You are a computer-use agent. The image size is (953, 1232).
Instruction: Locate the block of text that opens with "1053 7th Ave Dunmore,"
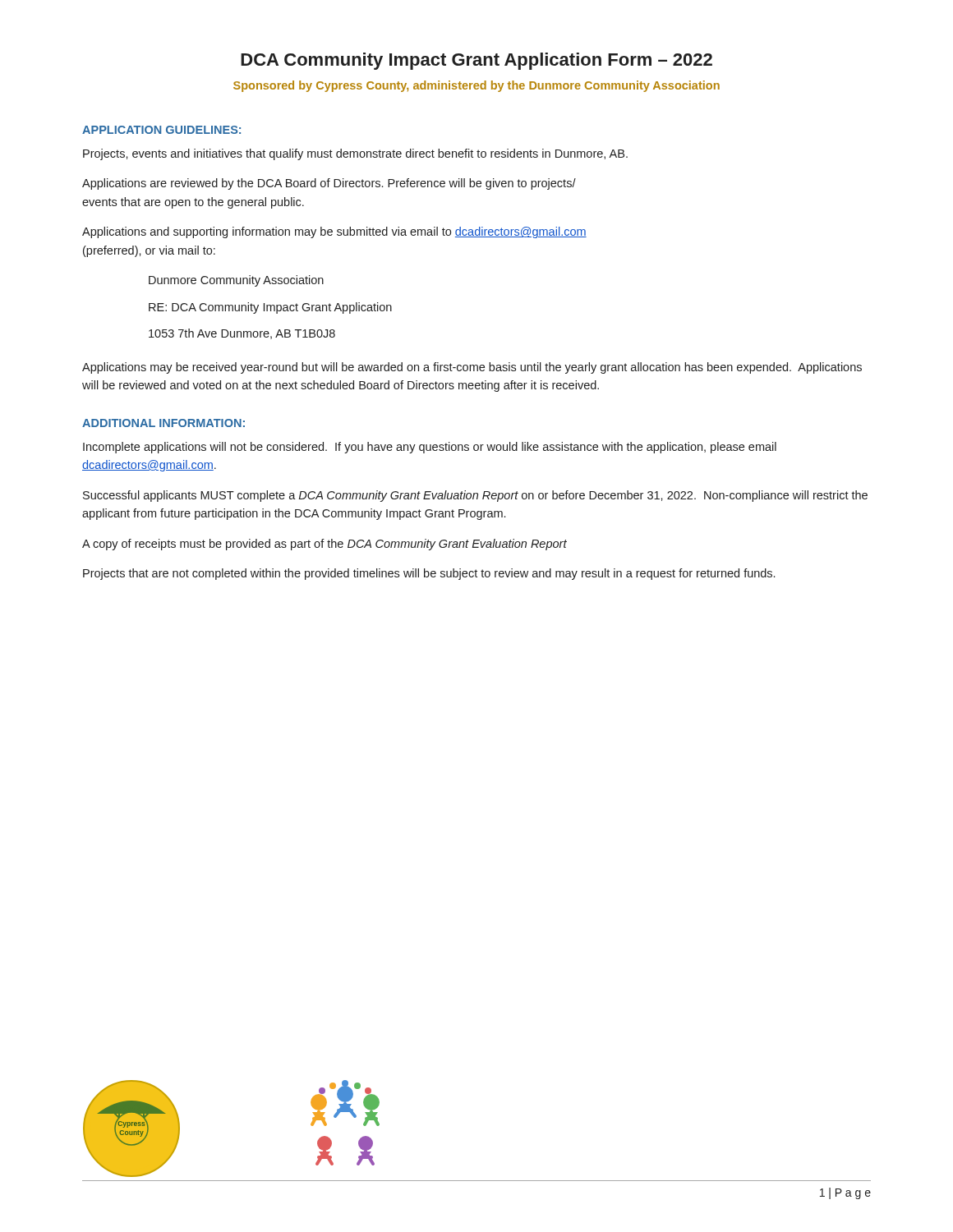coord(242,334)
